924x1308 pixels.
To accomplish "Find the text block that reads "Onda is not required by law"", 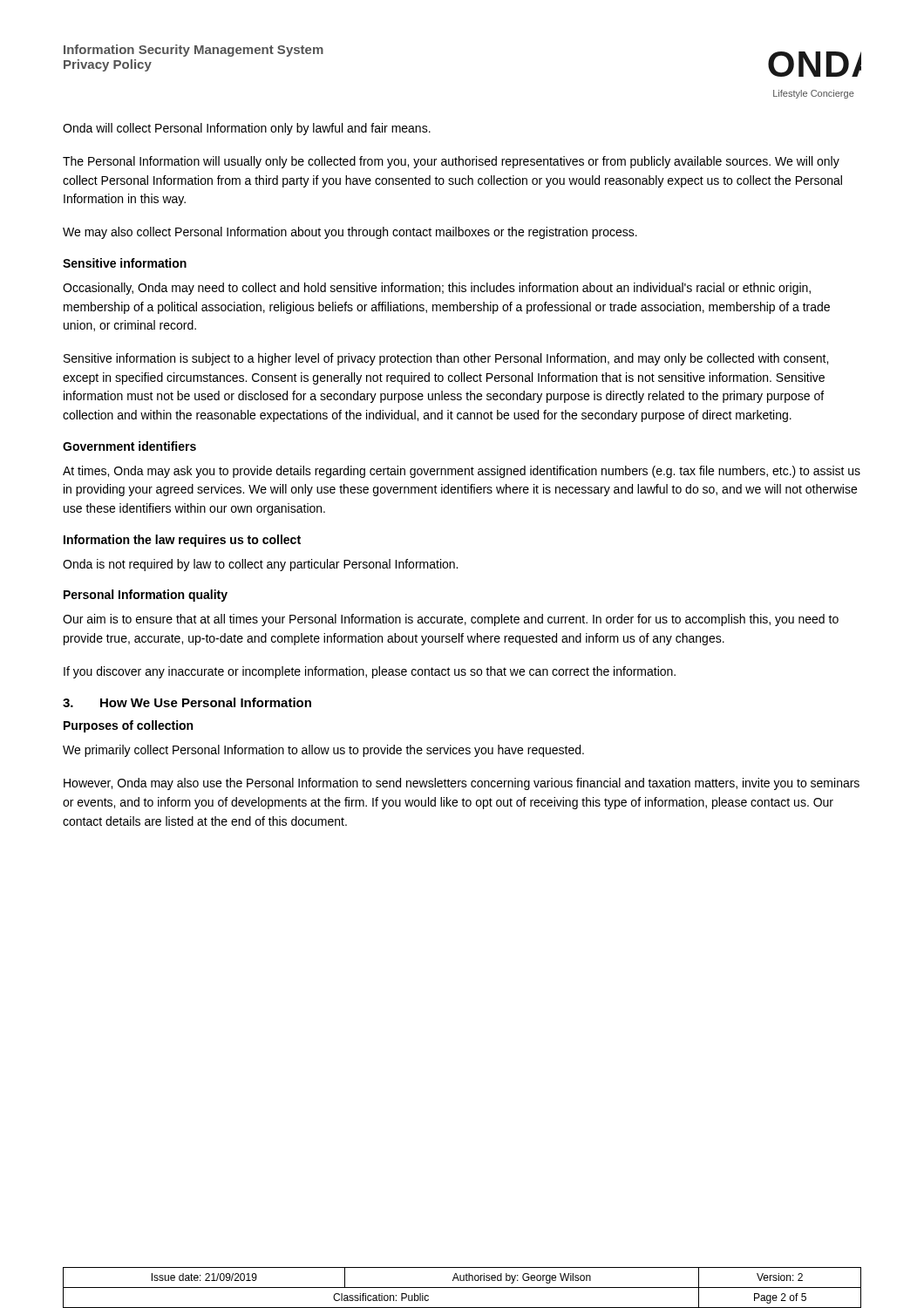I will tap(261, 564).
